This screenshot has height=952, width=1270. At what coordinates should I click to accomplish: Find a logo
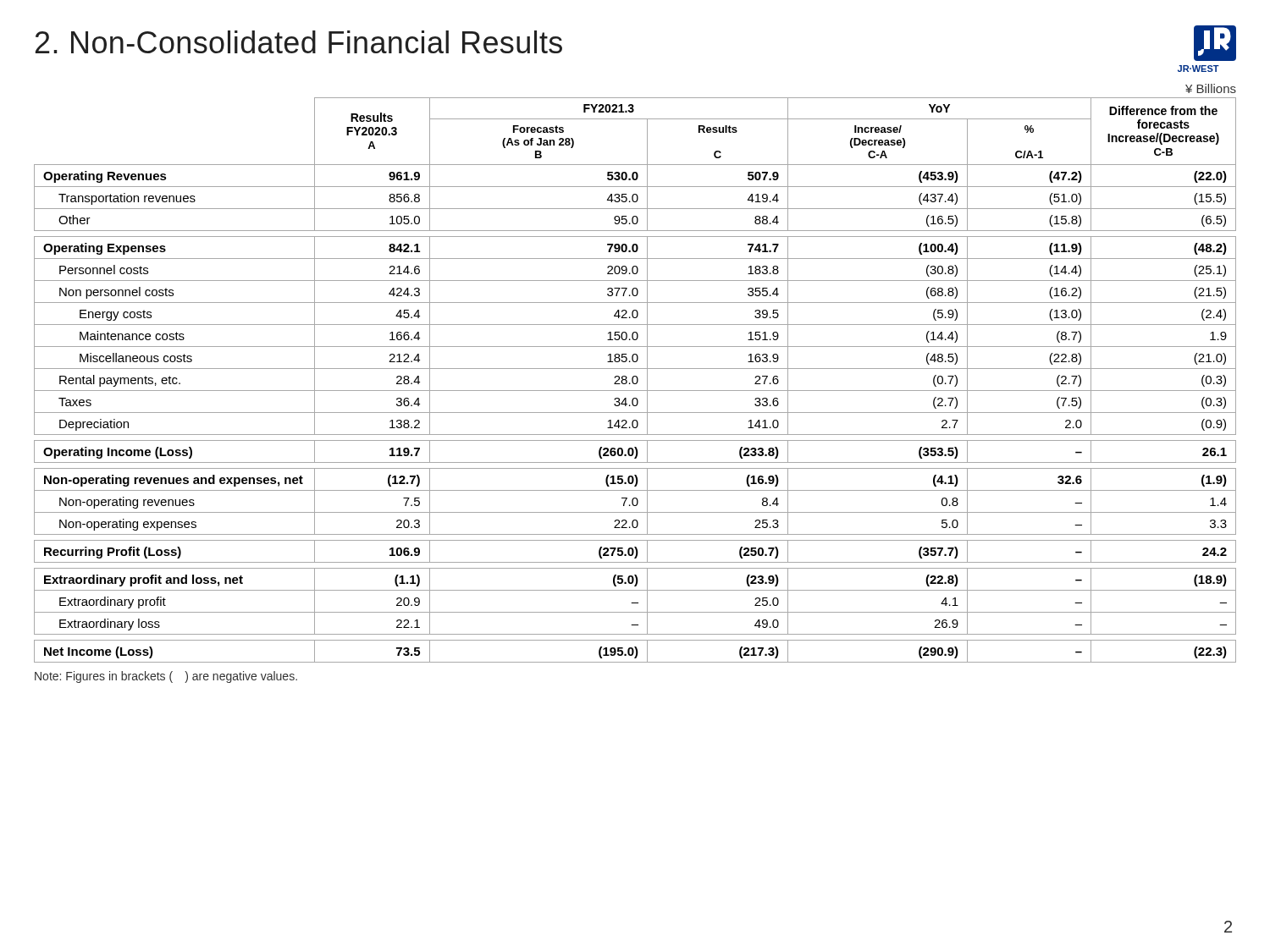pos(1198,51)
